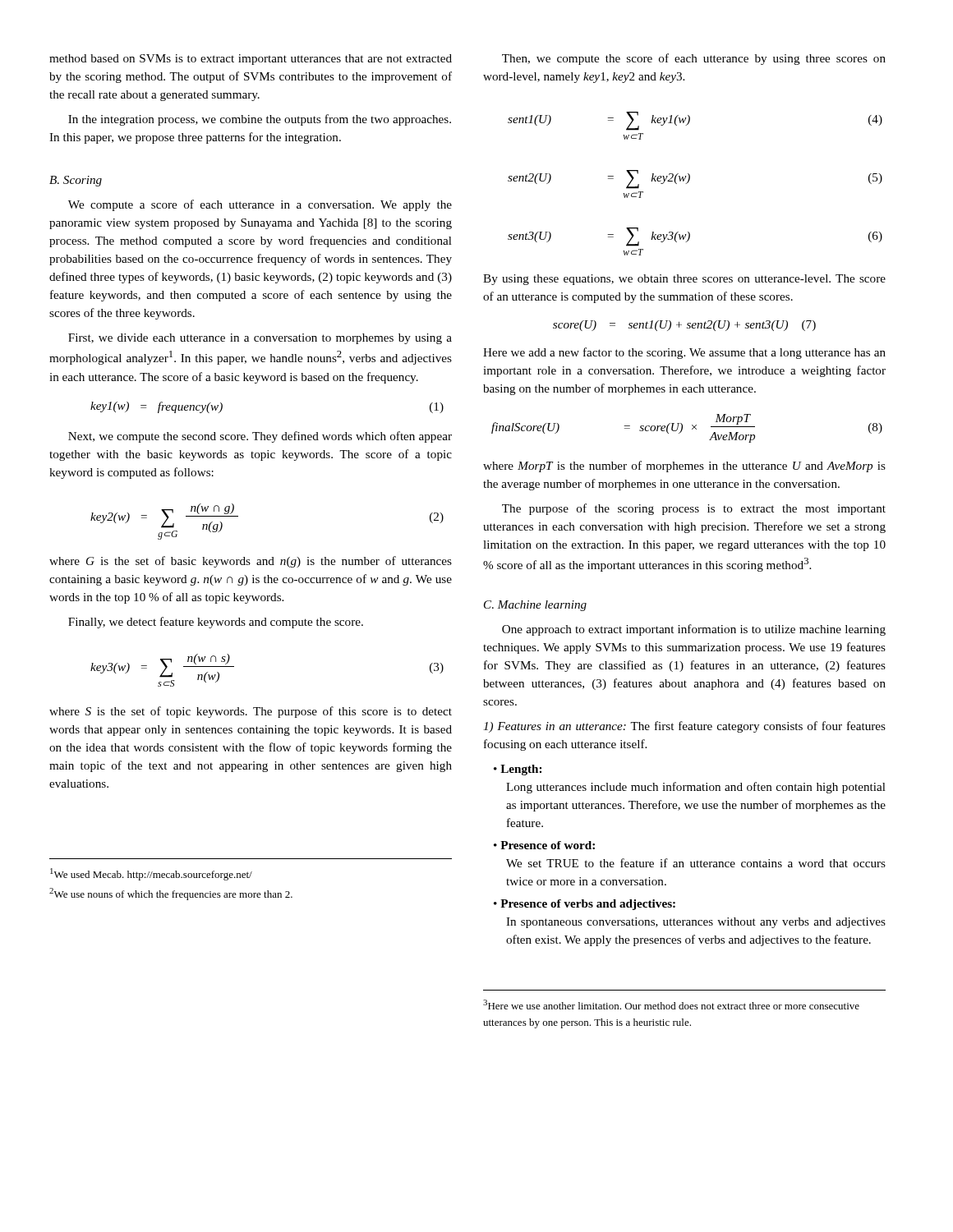Image resolution: width=953 pixels, height=1232 pixels.
Task: Locate the footnote that reads "3Here we use"
Action: (x=671, y=1013)
